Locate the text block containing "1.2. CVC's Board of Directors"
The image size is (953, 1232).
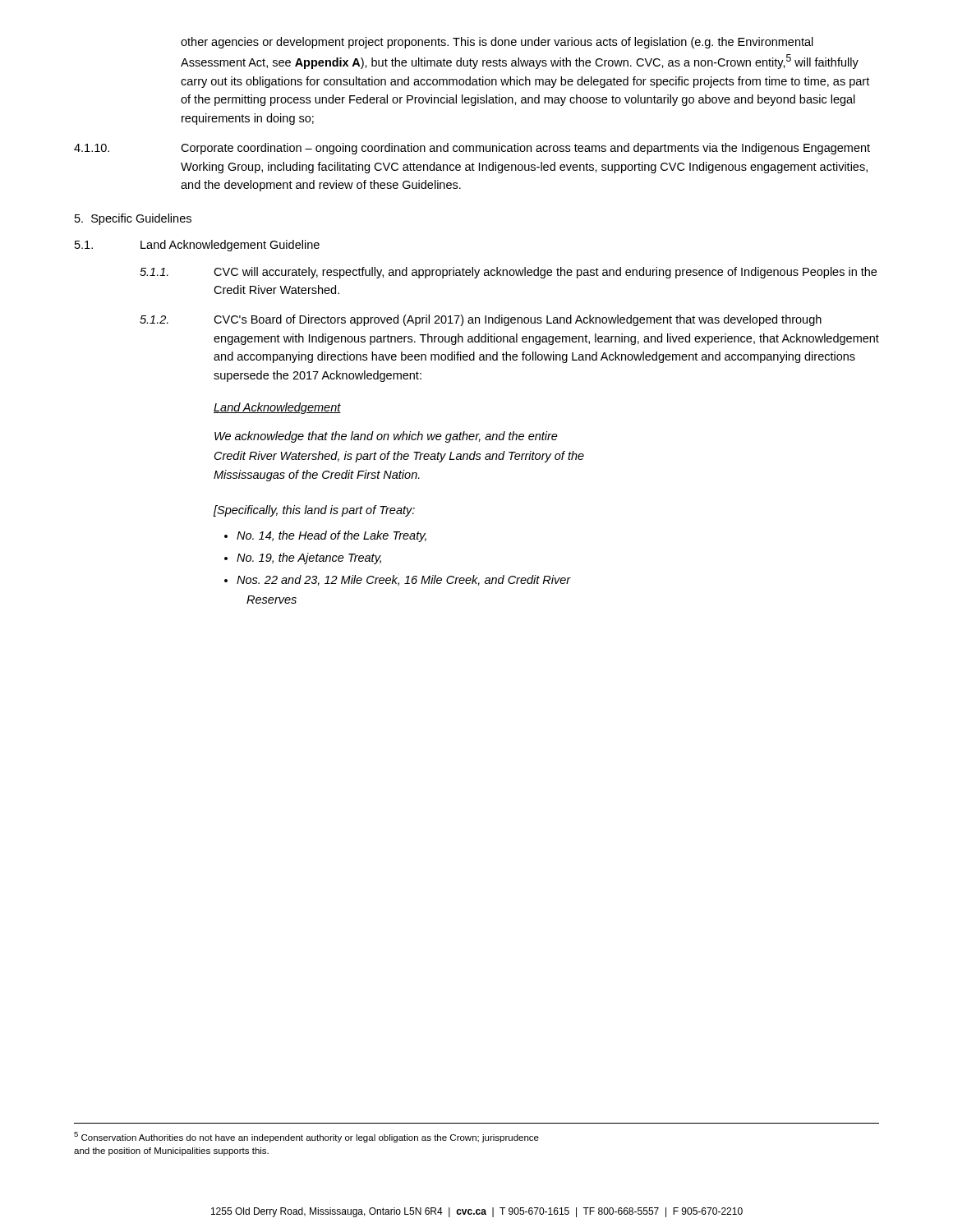pos(509,348)
